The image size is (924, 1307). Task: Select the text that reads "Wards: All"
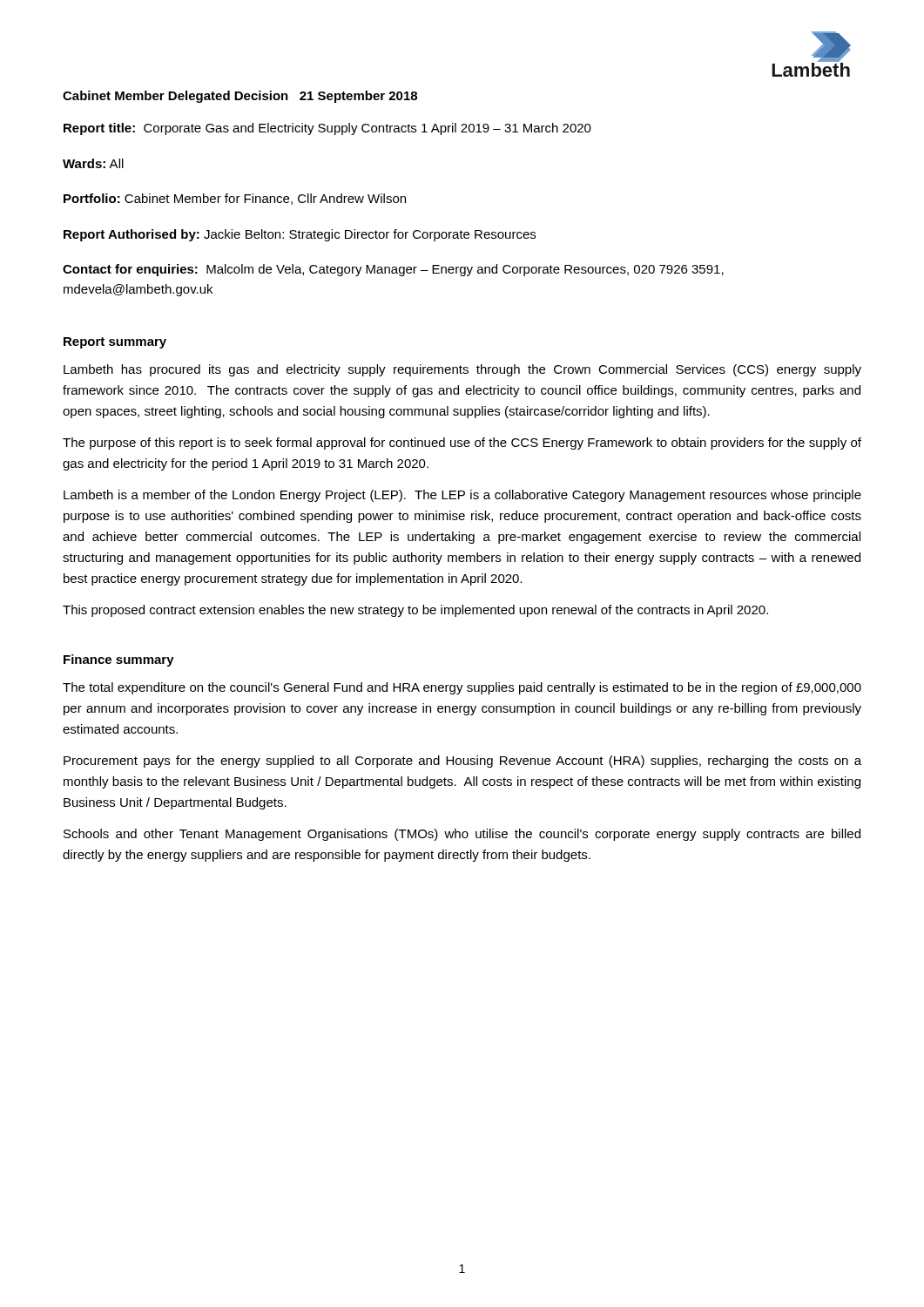point(93,163)
